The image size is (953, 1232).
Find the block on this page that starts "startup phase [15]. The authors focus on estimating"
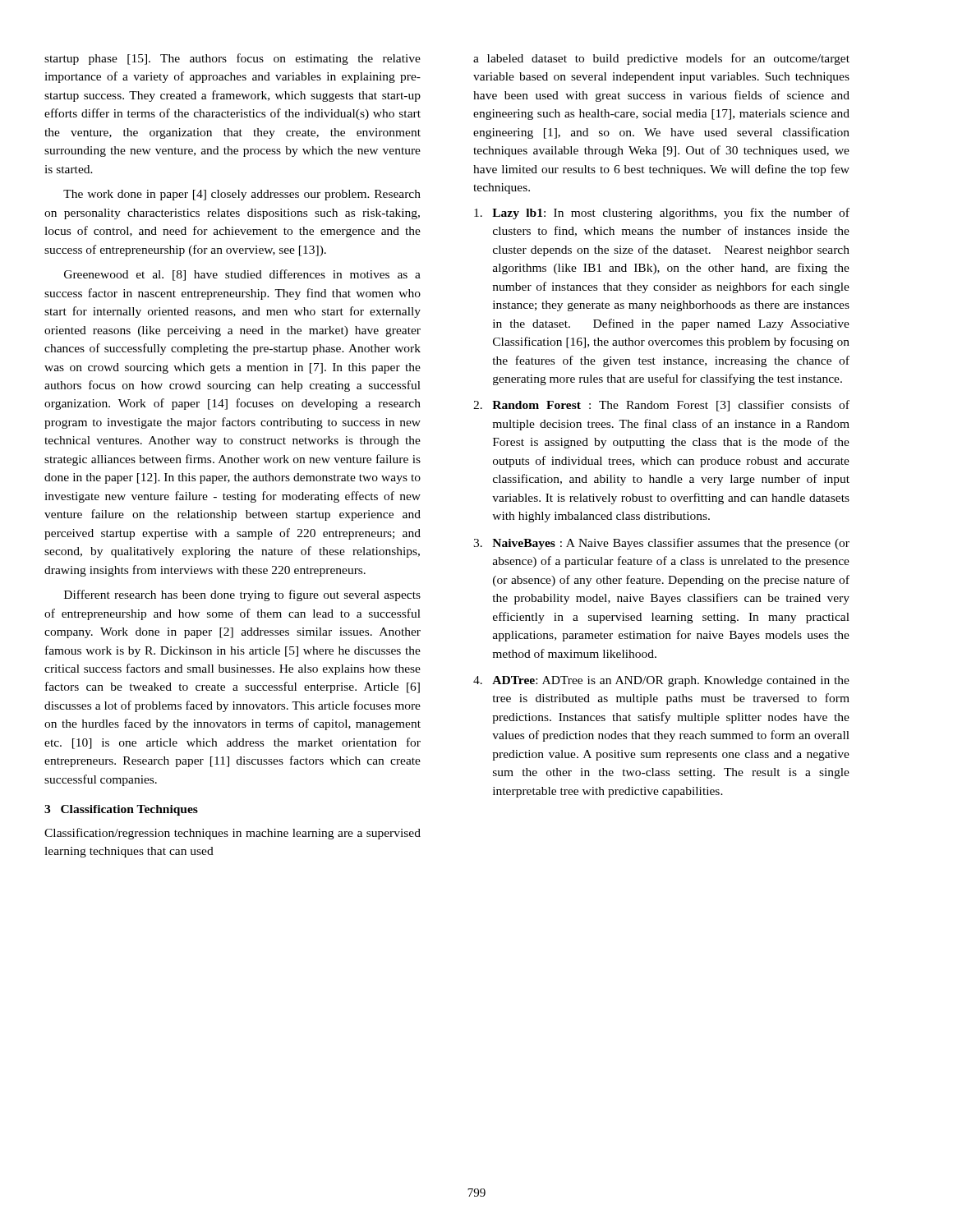(233, 419)
